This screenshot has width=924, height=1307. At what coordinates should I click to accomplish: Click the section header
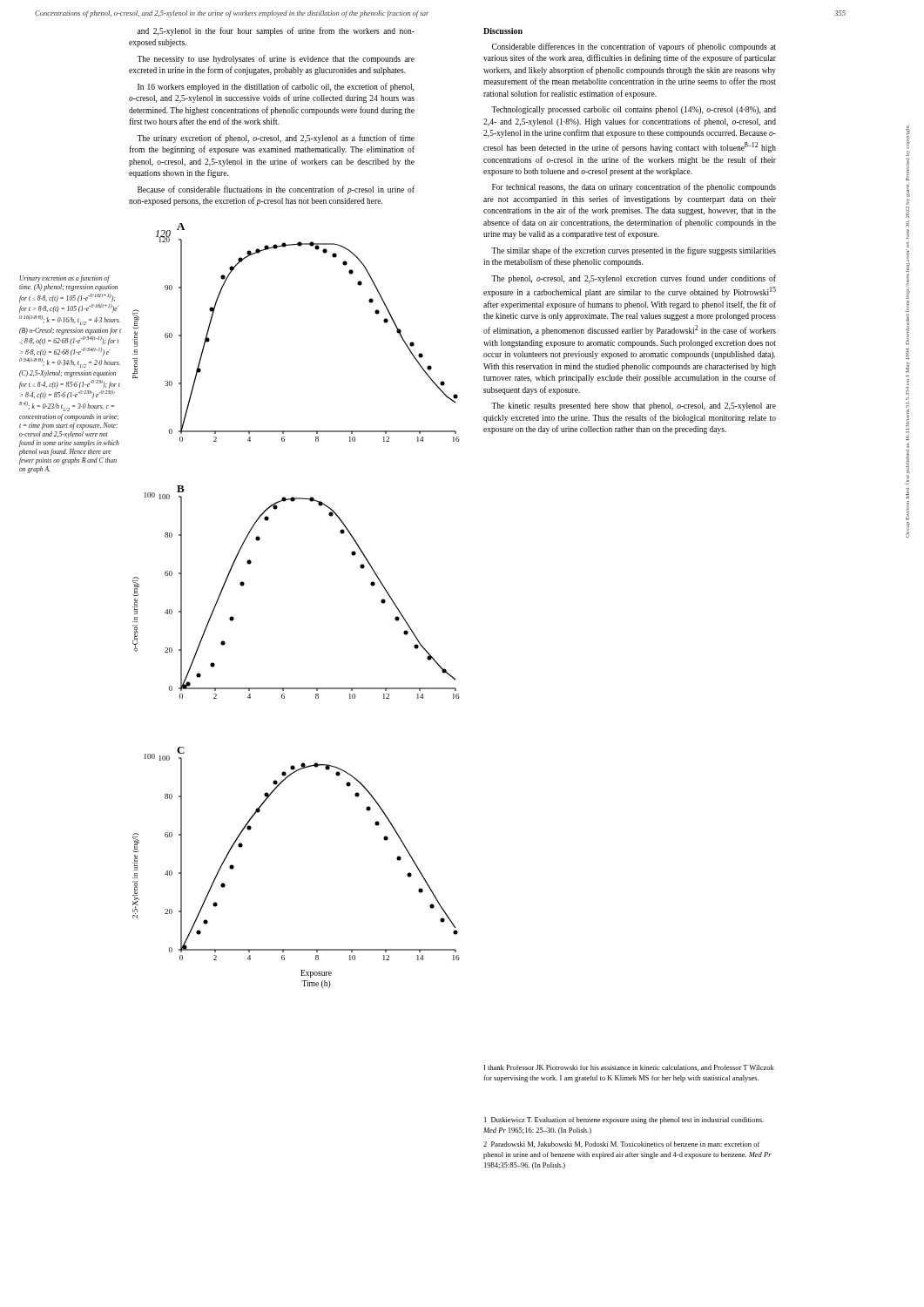(503, 31)
